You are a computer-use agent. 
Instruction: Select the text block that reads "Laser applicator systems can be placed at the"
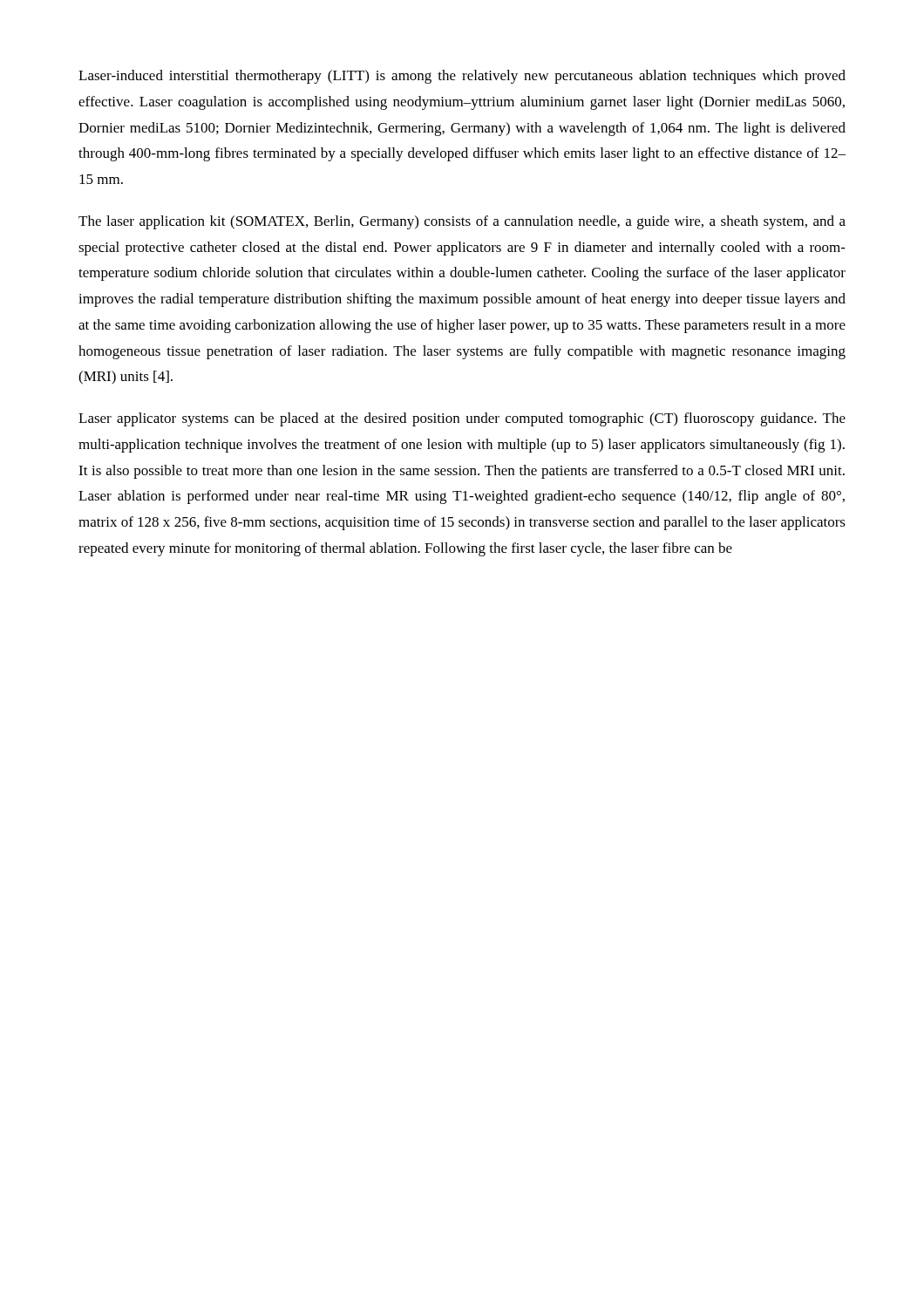pos(462,483)
